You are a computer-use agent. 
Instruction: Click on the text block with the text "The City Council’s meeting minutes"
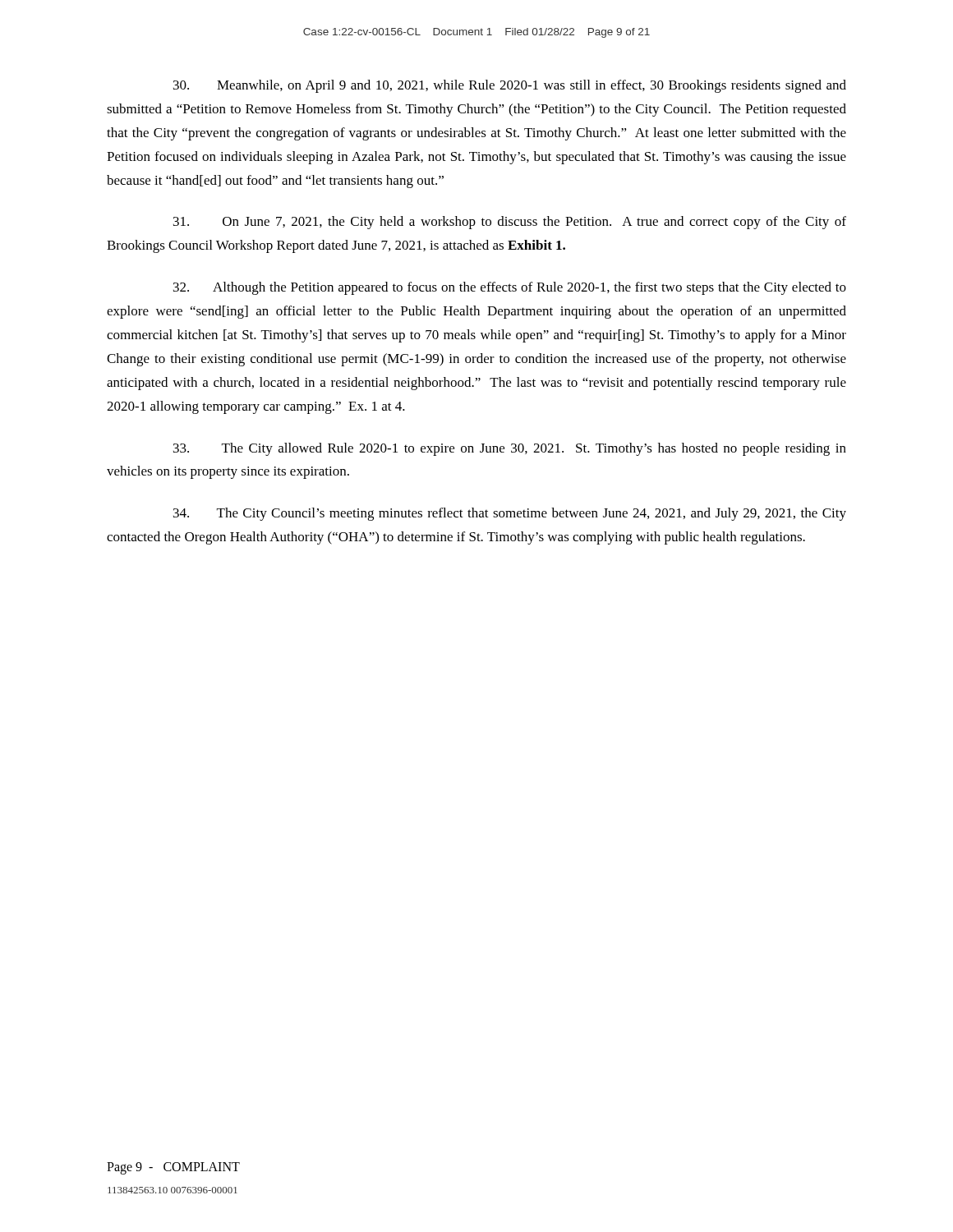[x=476, y=525]
